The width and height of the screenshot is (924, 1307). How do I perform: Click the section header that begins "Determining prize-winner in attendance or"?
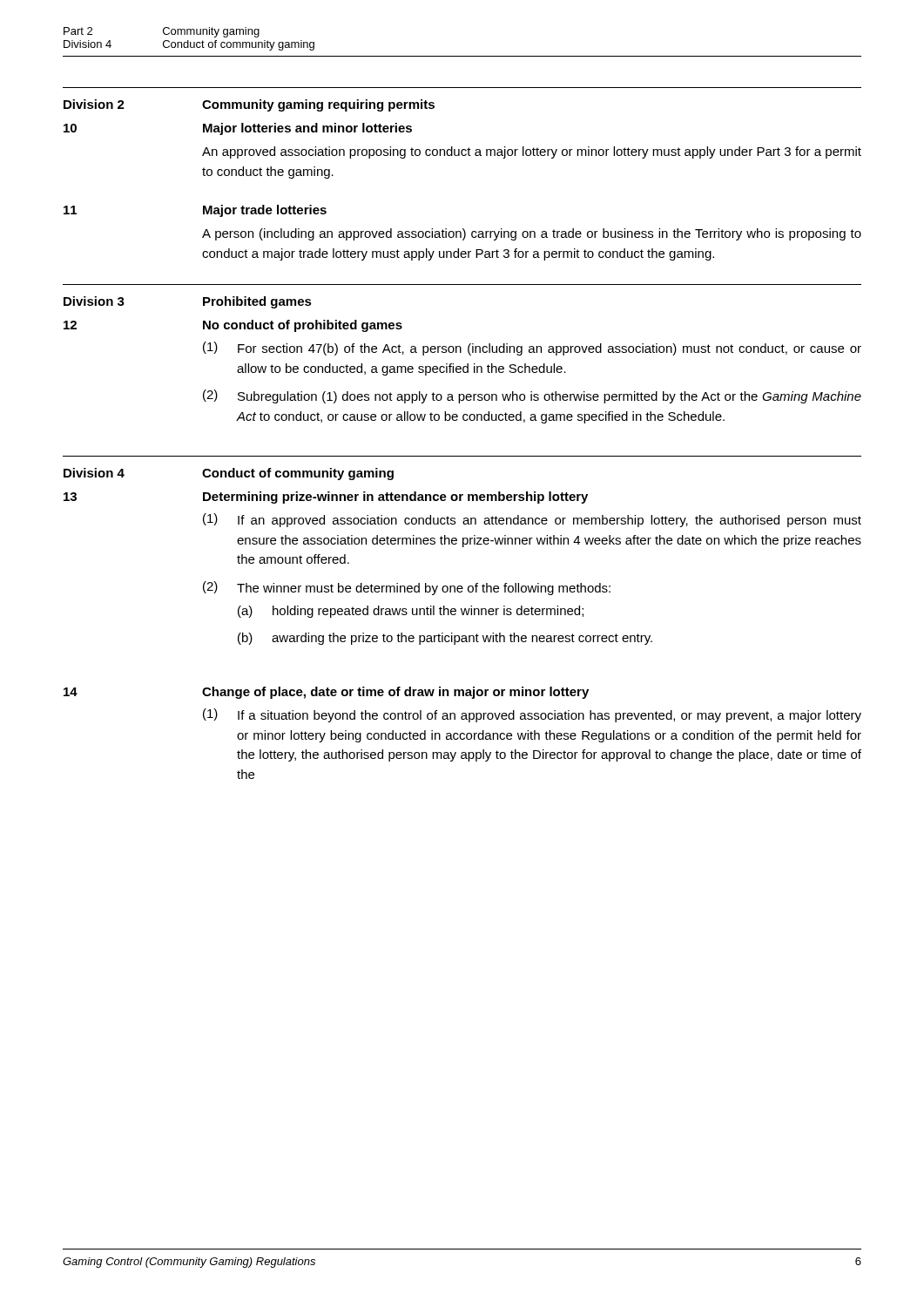(395, 496)
